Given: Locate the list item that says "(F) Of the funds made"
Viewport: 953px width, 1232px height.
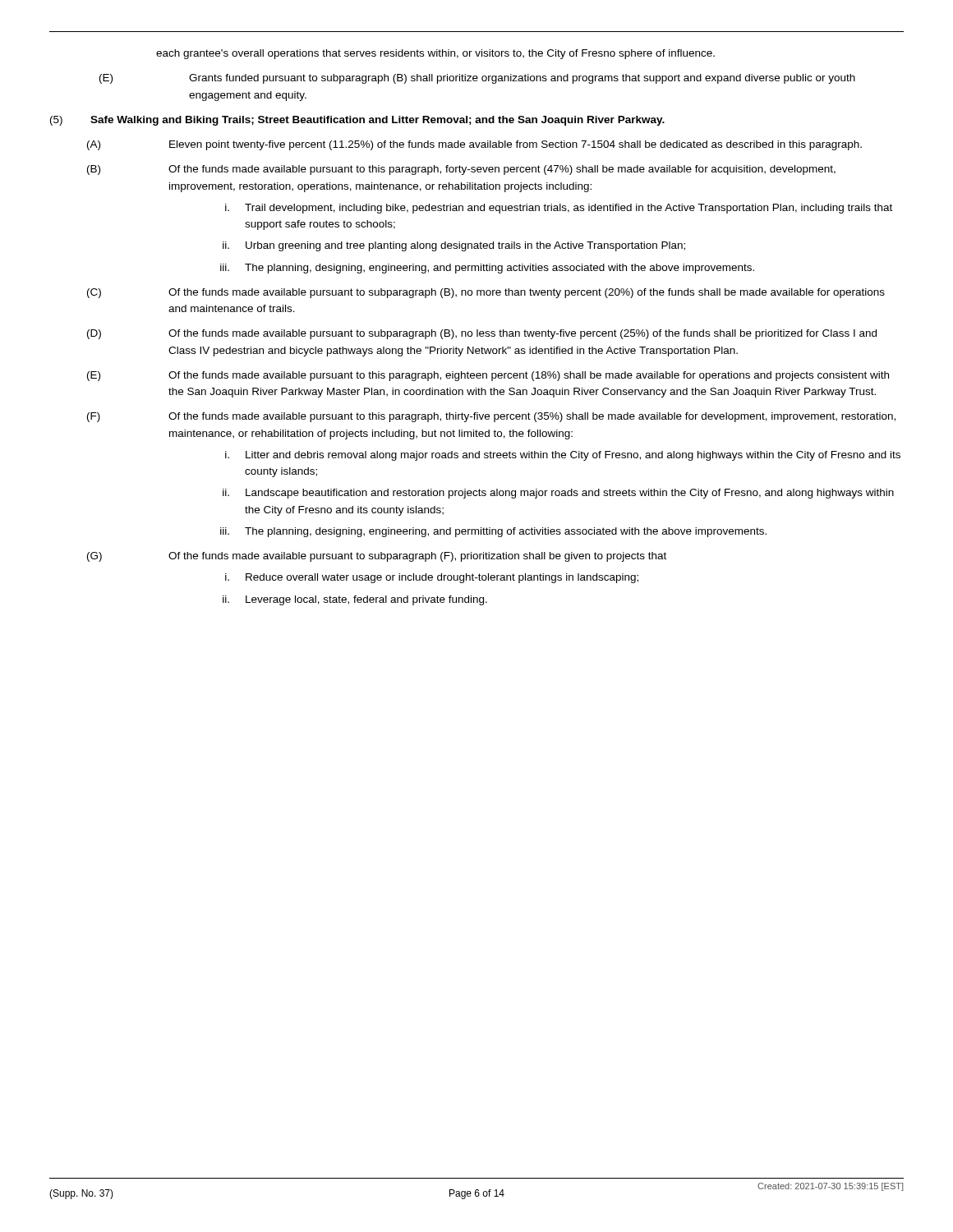Looking at the screenshot, I should click(x=476, y=425).
